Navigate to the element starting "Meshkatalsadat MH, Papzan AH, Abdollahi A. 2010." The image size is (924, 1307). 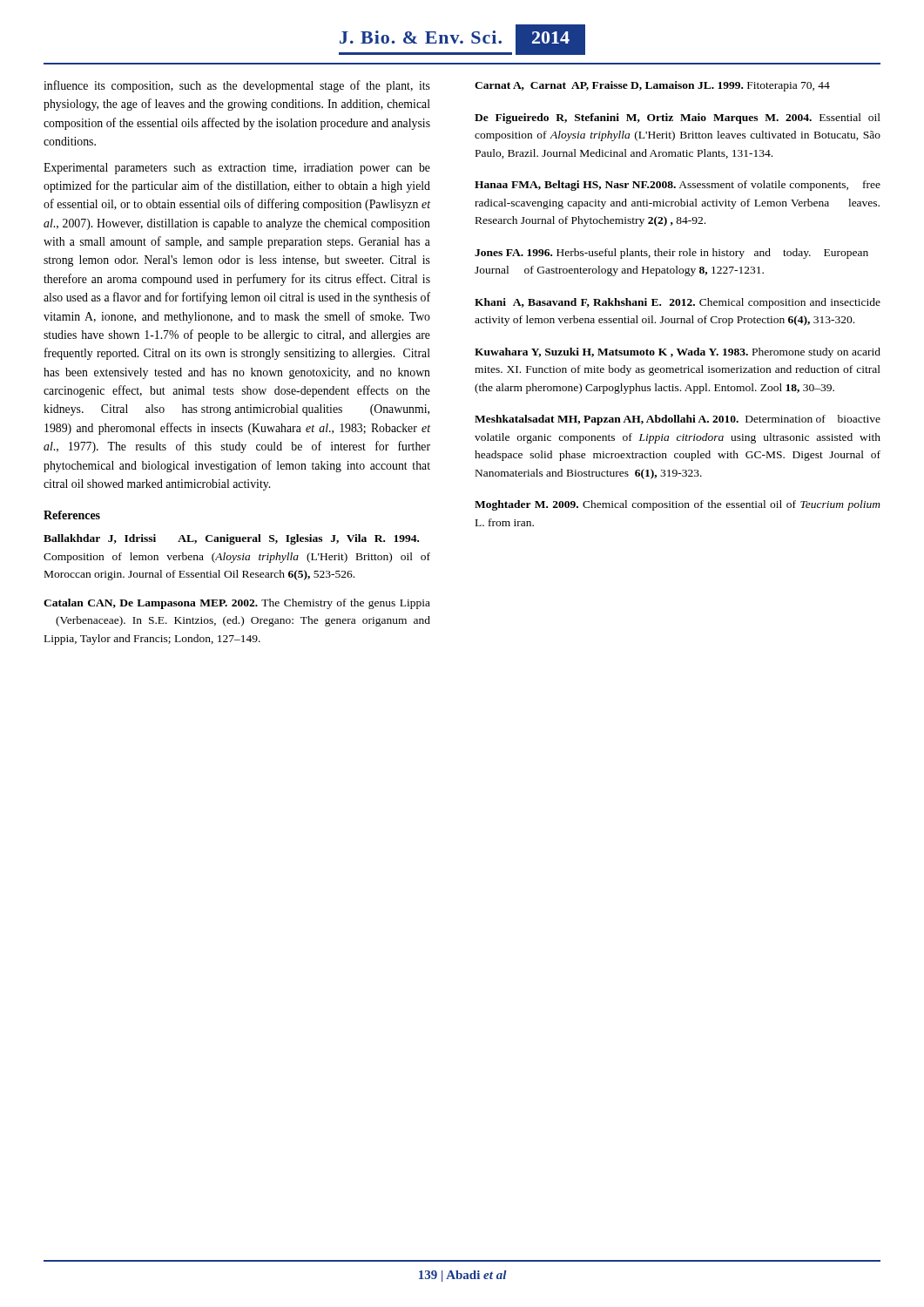point(678,446)
